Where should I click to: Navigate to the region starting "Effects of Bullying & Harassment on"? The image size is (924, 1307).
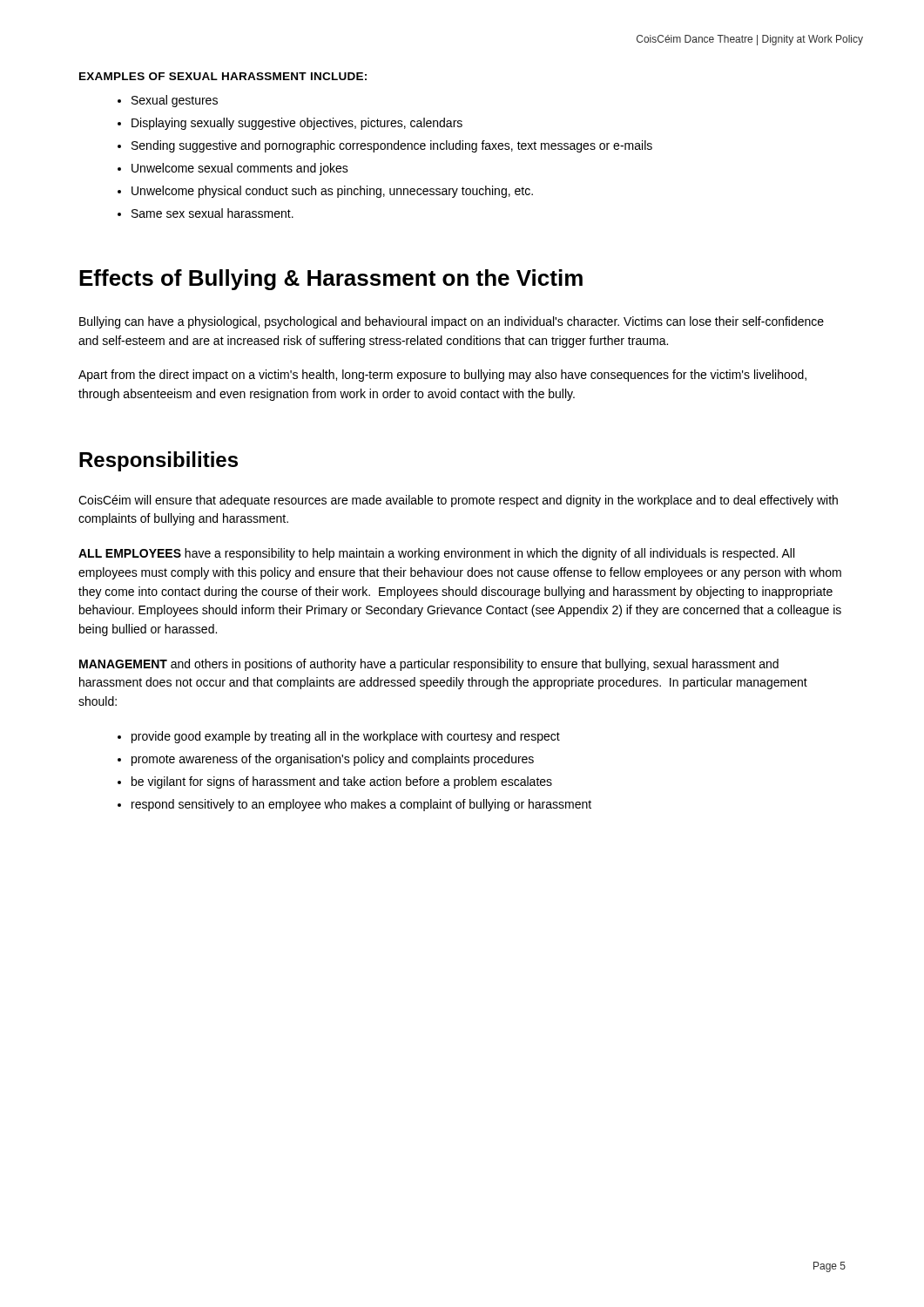pyautogui.click(x=331, y=278)
